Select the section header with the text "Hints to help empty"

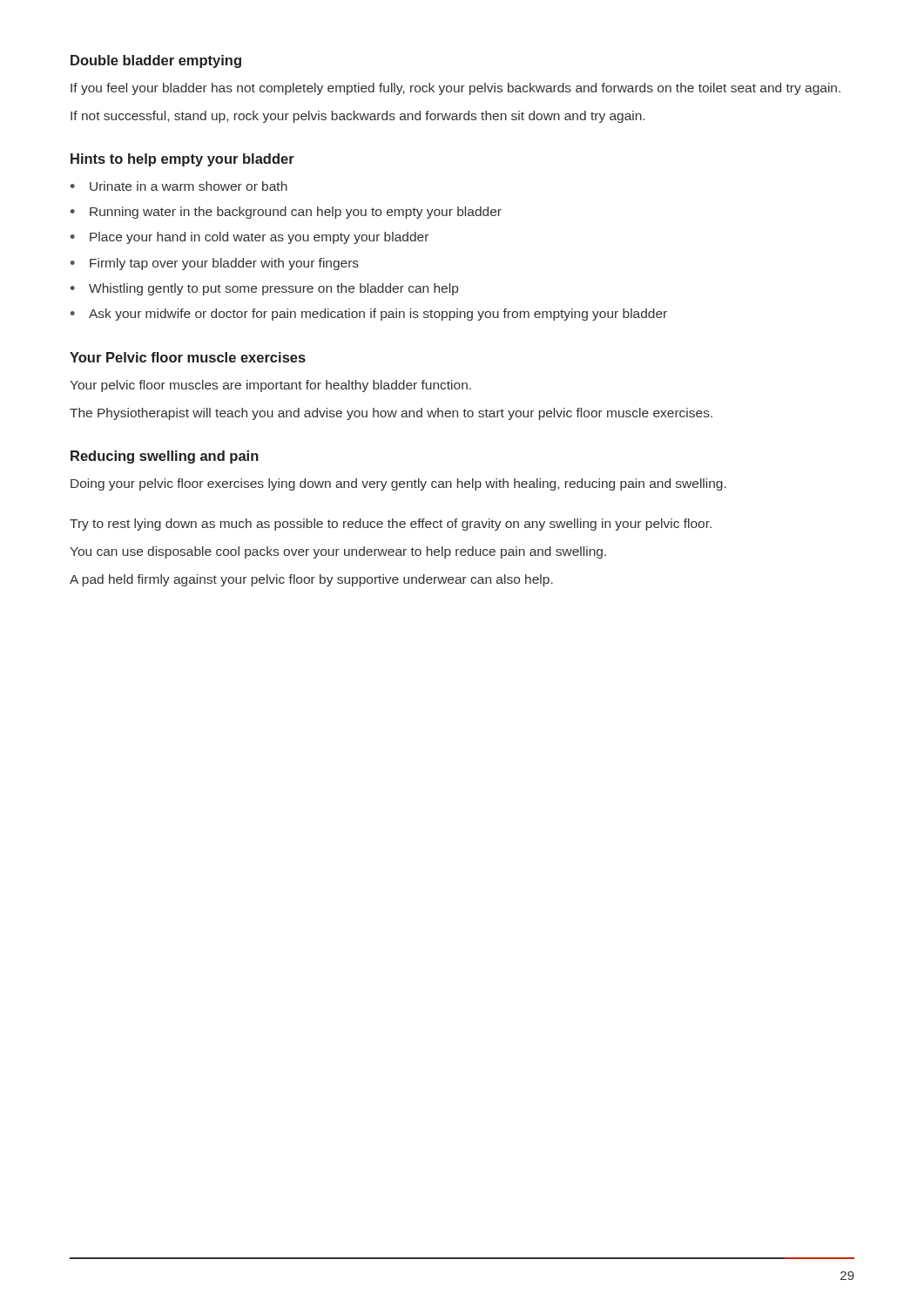[x=182, y=159]
